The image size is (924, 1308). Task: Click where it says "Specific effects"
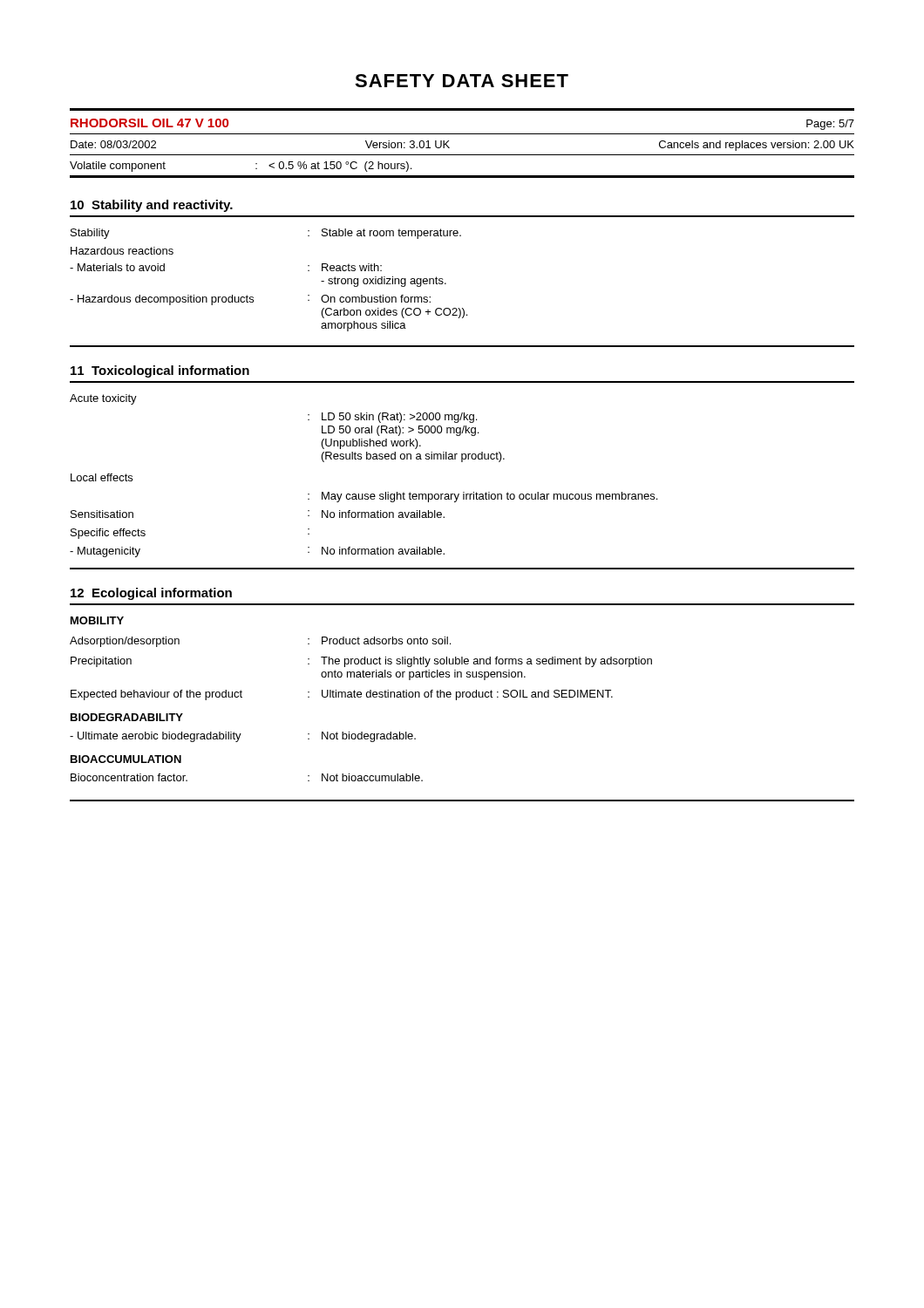(108, 532)
